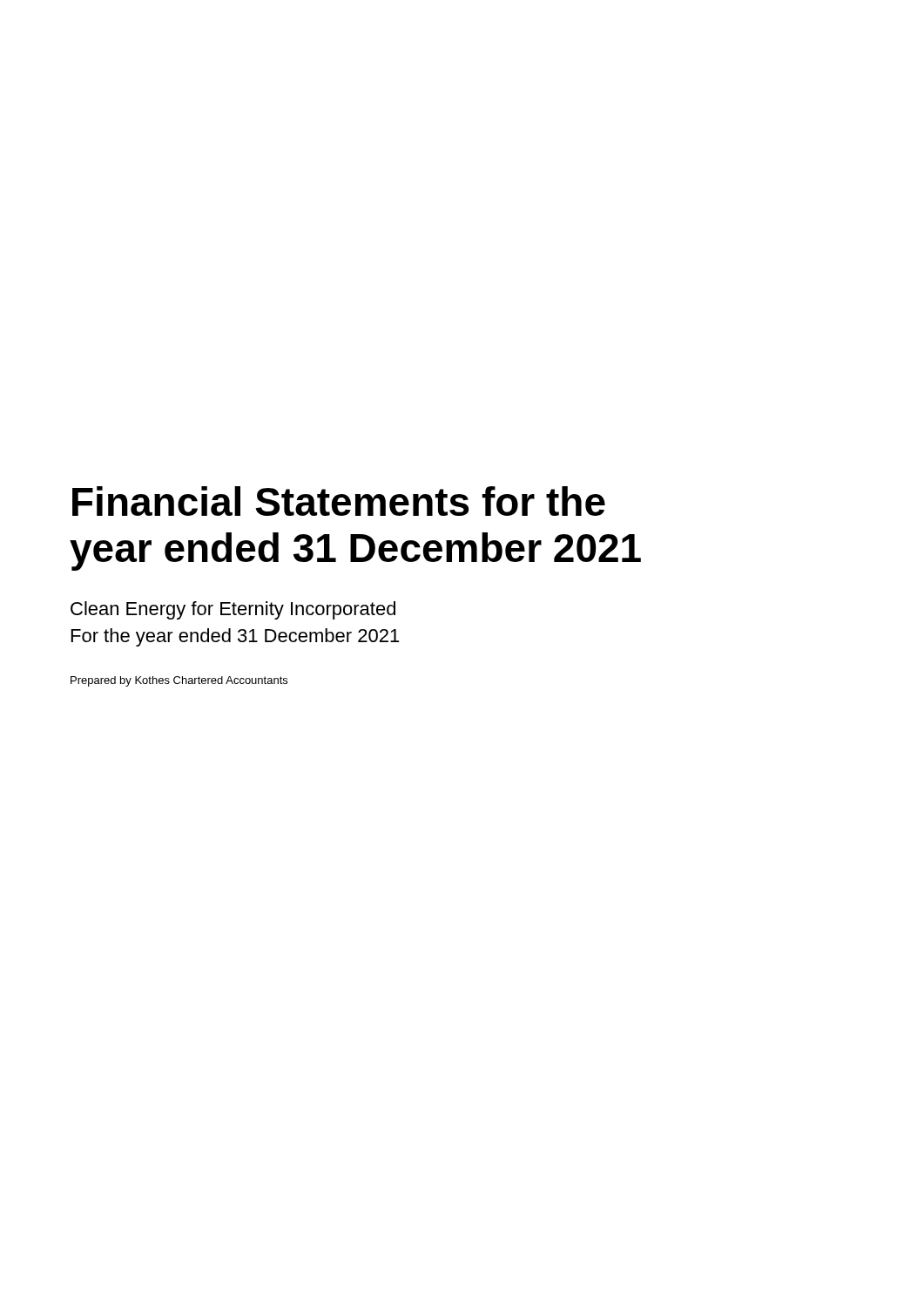Click on the text block containing "Clean Energy for Eternity"
This screenshot has height=1307, width=924.
[383, 623]
